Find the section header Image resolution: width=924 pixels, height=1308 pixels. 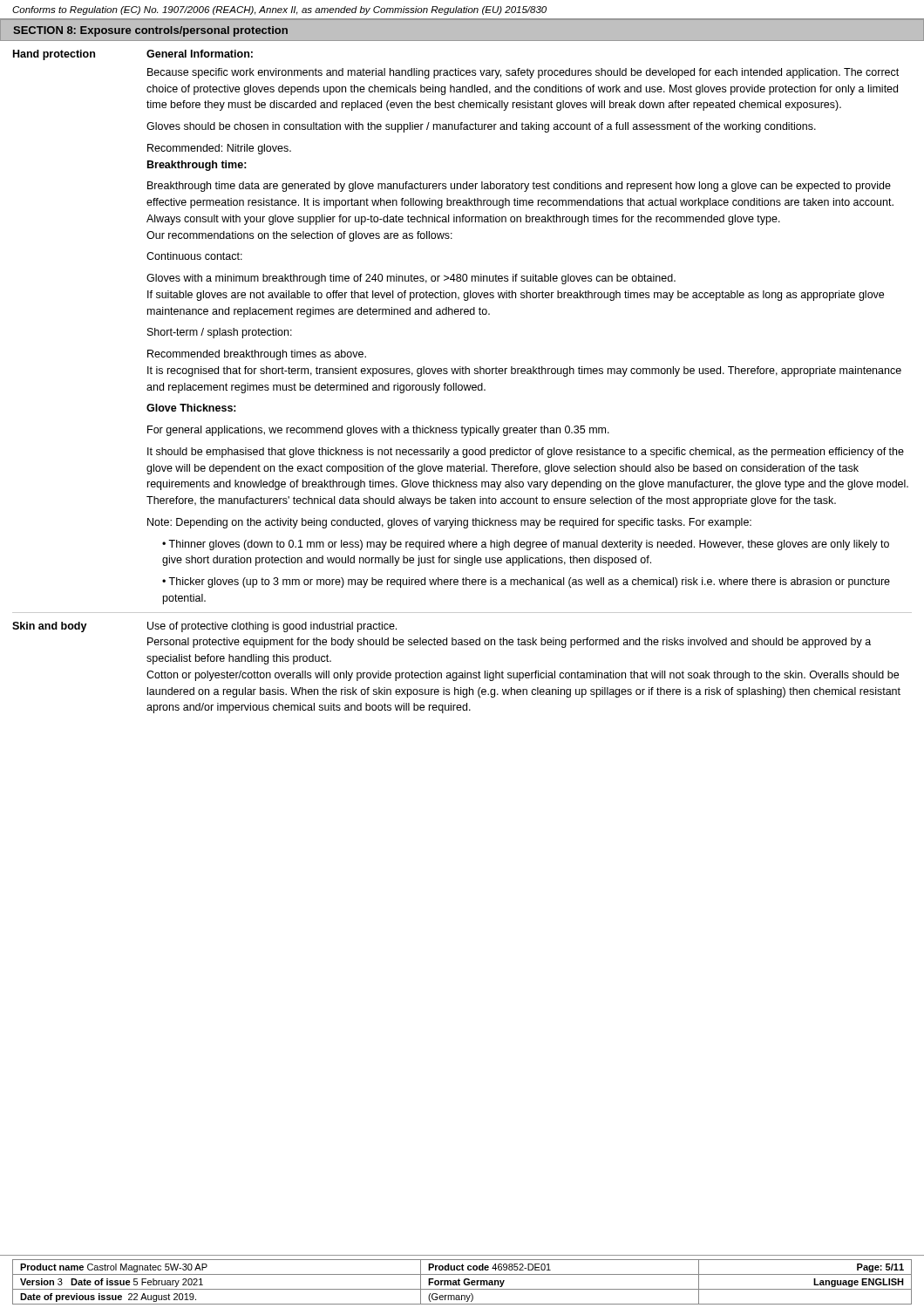click(151, 30)
